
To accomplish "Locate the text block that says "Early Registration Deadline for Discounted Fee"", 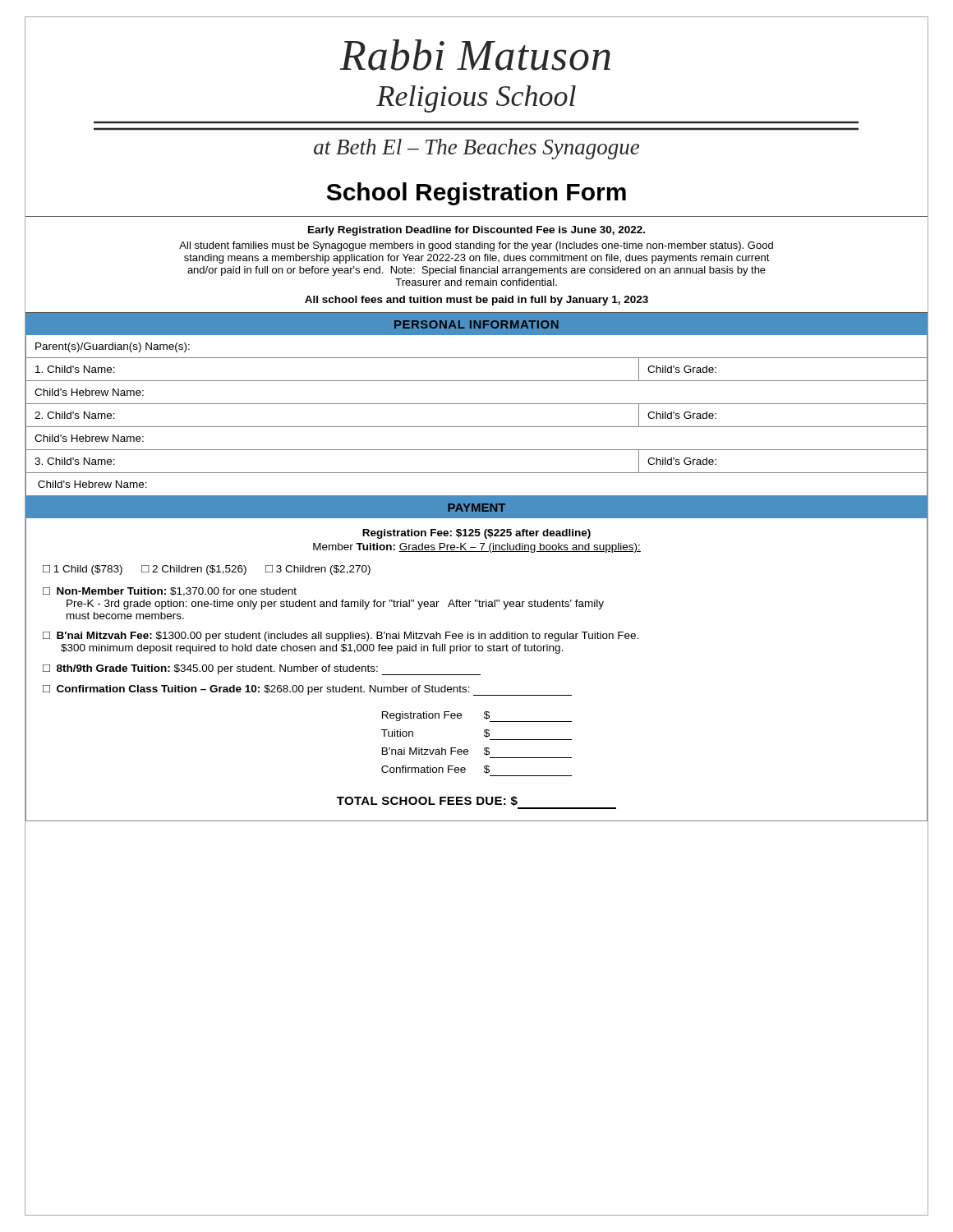I will pos(476,264).
